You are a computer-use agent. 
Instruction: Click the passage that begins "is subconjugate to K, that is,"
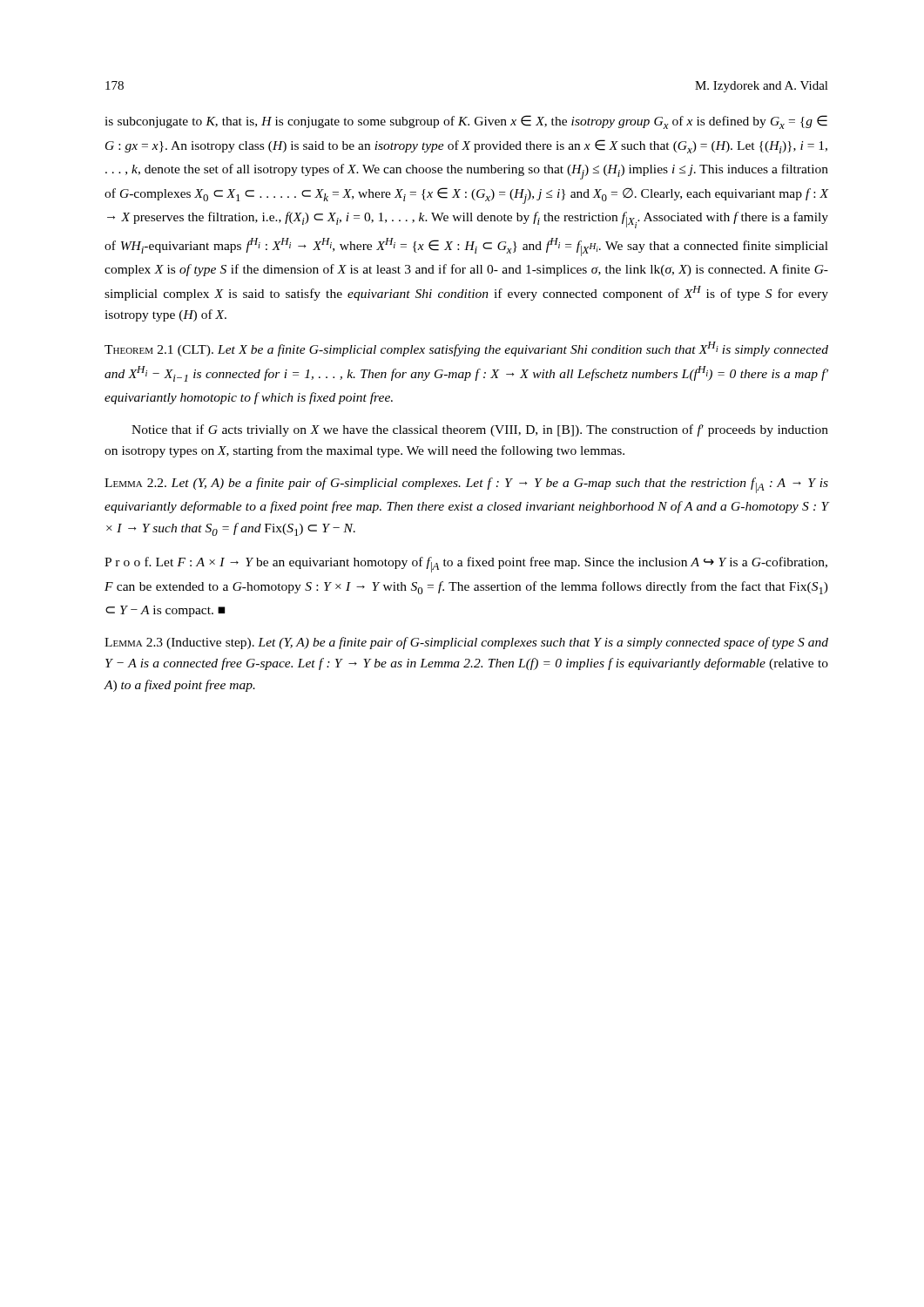coord(466,218)
